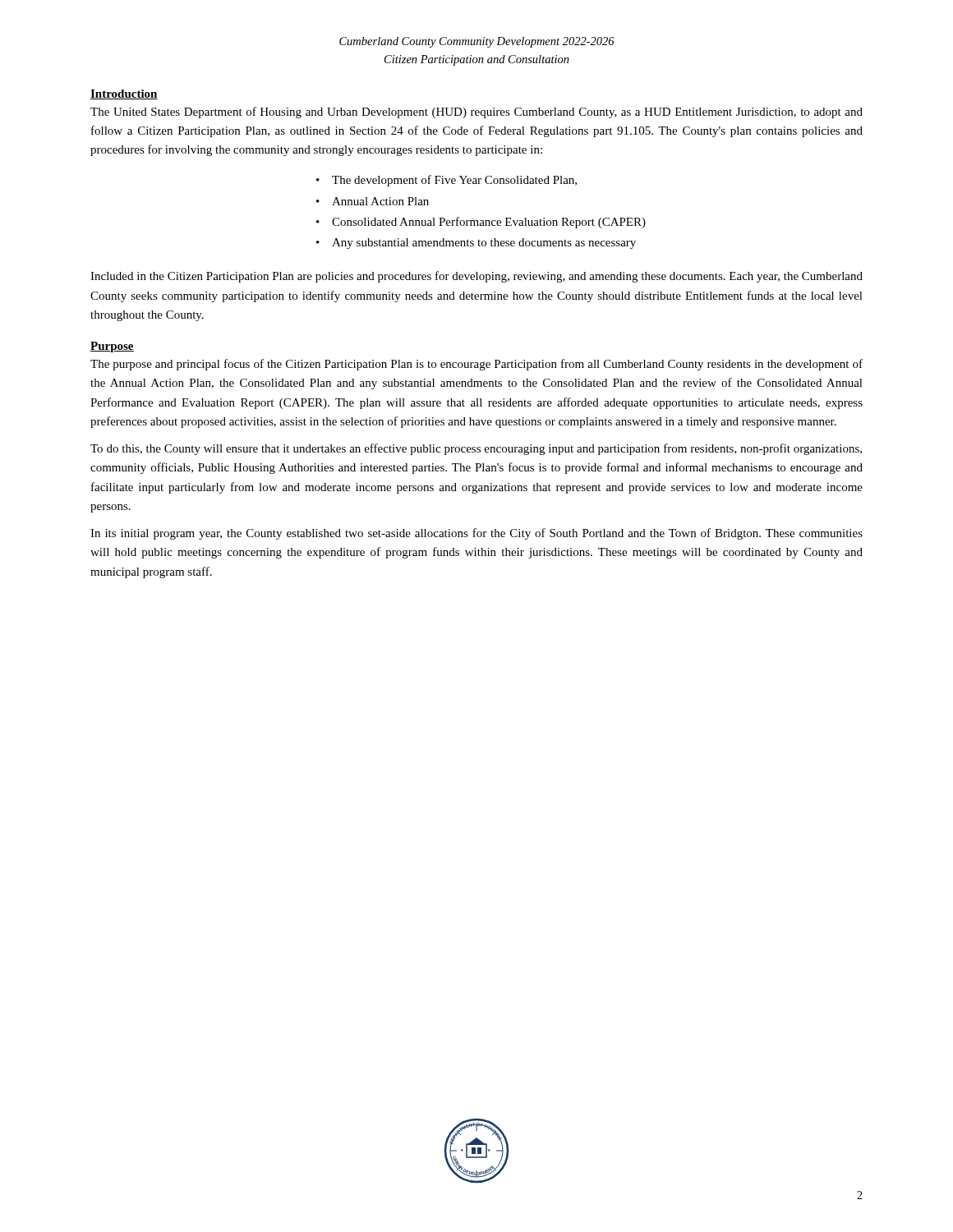Viewport: 953px width, 1232px height.
Task: Locate the text block that says "Cumberland County Community Development 2022-2026 Citizen Participation and"
Action: pos(476,50)
